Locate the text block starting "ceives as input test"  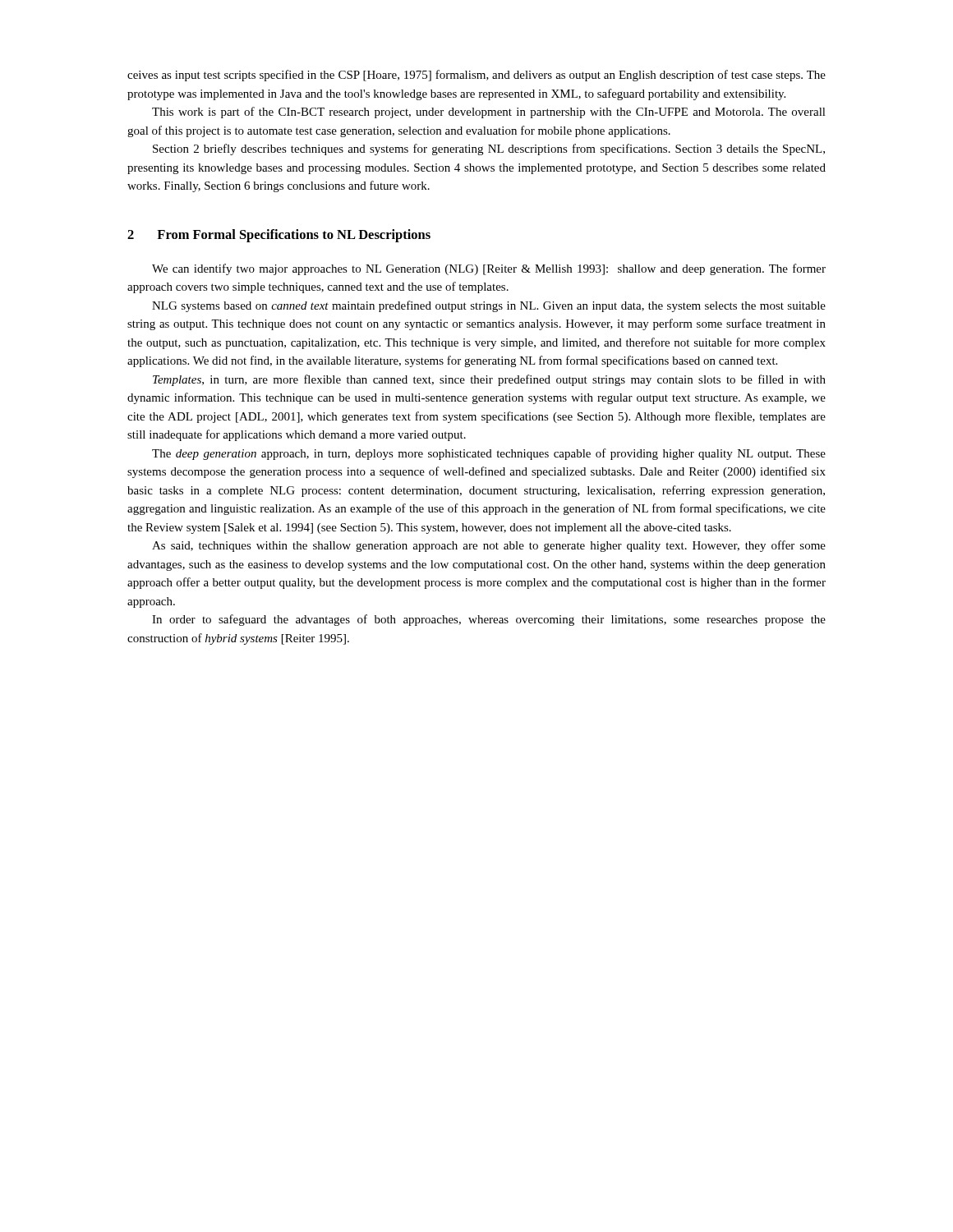[x=476, y=130]
